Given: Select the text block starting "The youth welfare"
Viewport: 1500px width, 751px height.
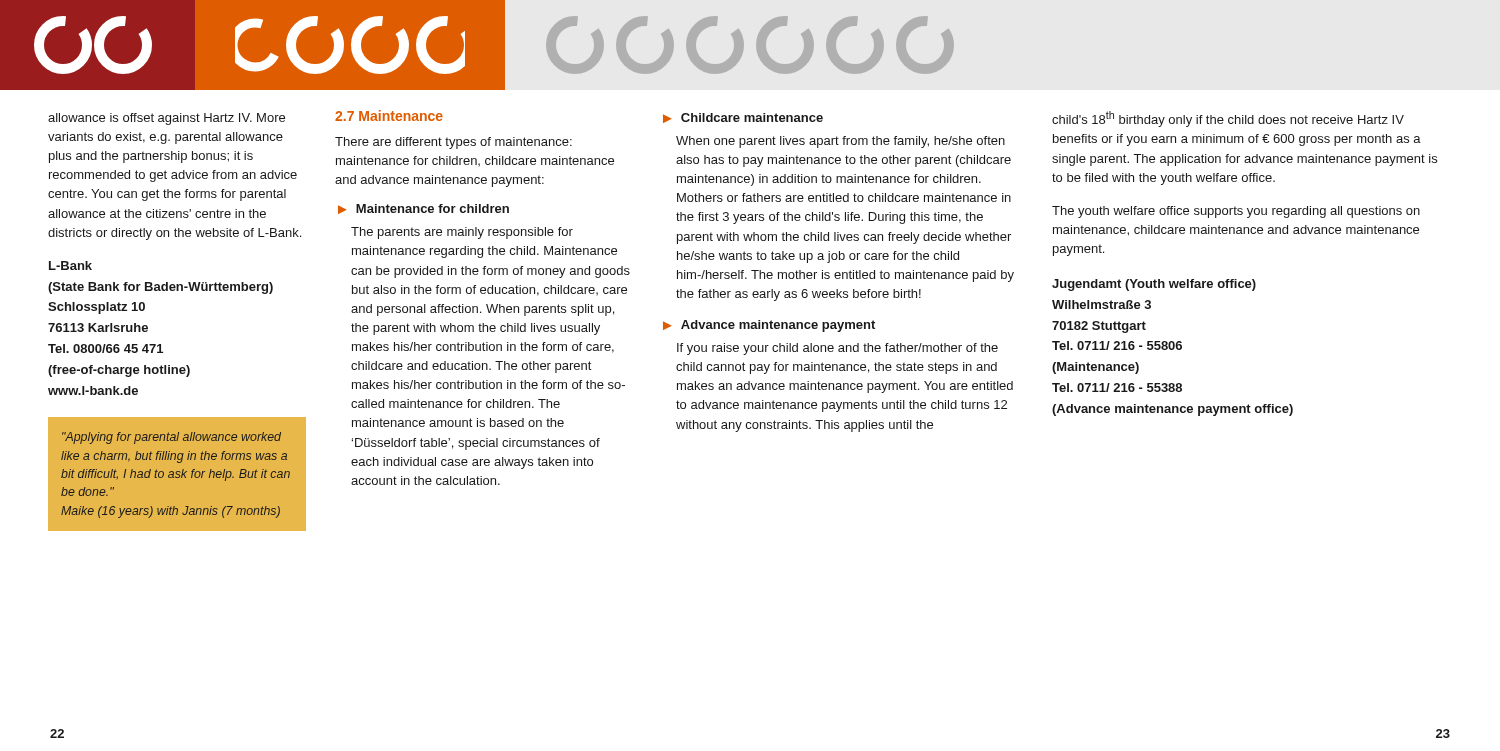Looking at the screenshot, I should (1236, 229).
